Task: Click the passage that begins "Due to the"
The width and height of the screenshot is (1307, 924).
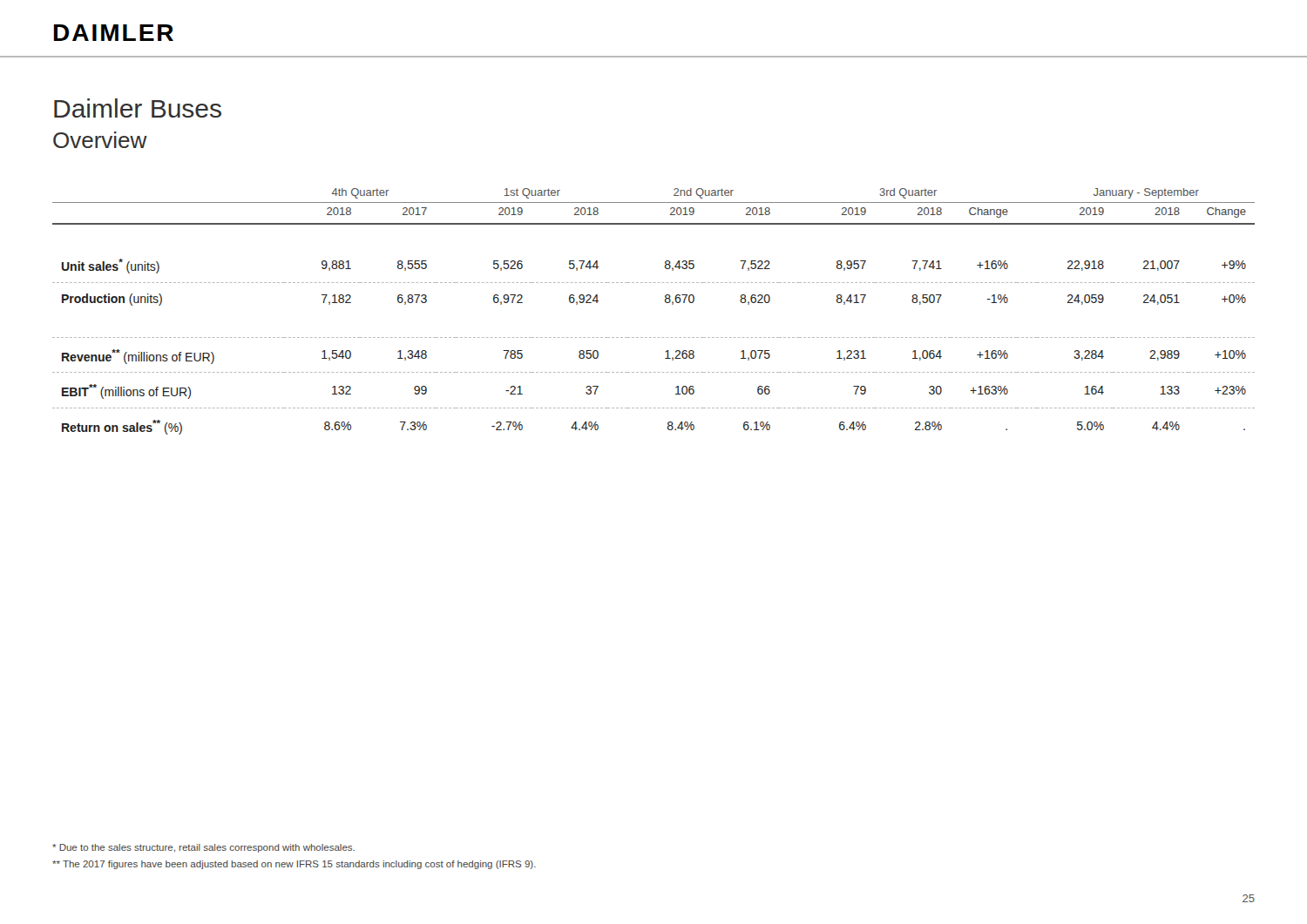Action: coord(204,848)
